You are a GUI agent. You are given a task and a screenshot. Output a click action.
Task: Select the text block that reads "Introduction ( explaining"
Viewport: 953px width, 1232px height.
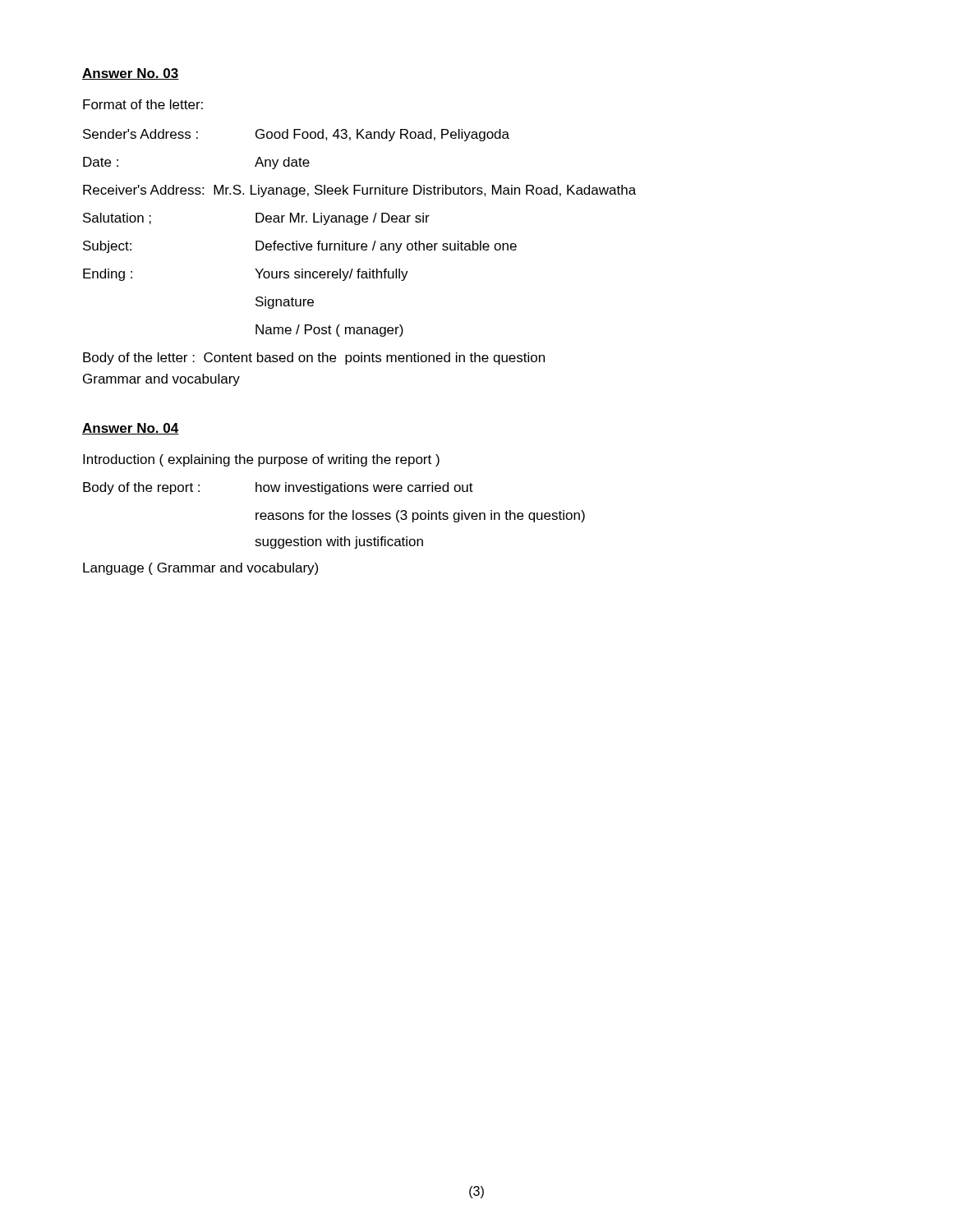click(261, 460)
